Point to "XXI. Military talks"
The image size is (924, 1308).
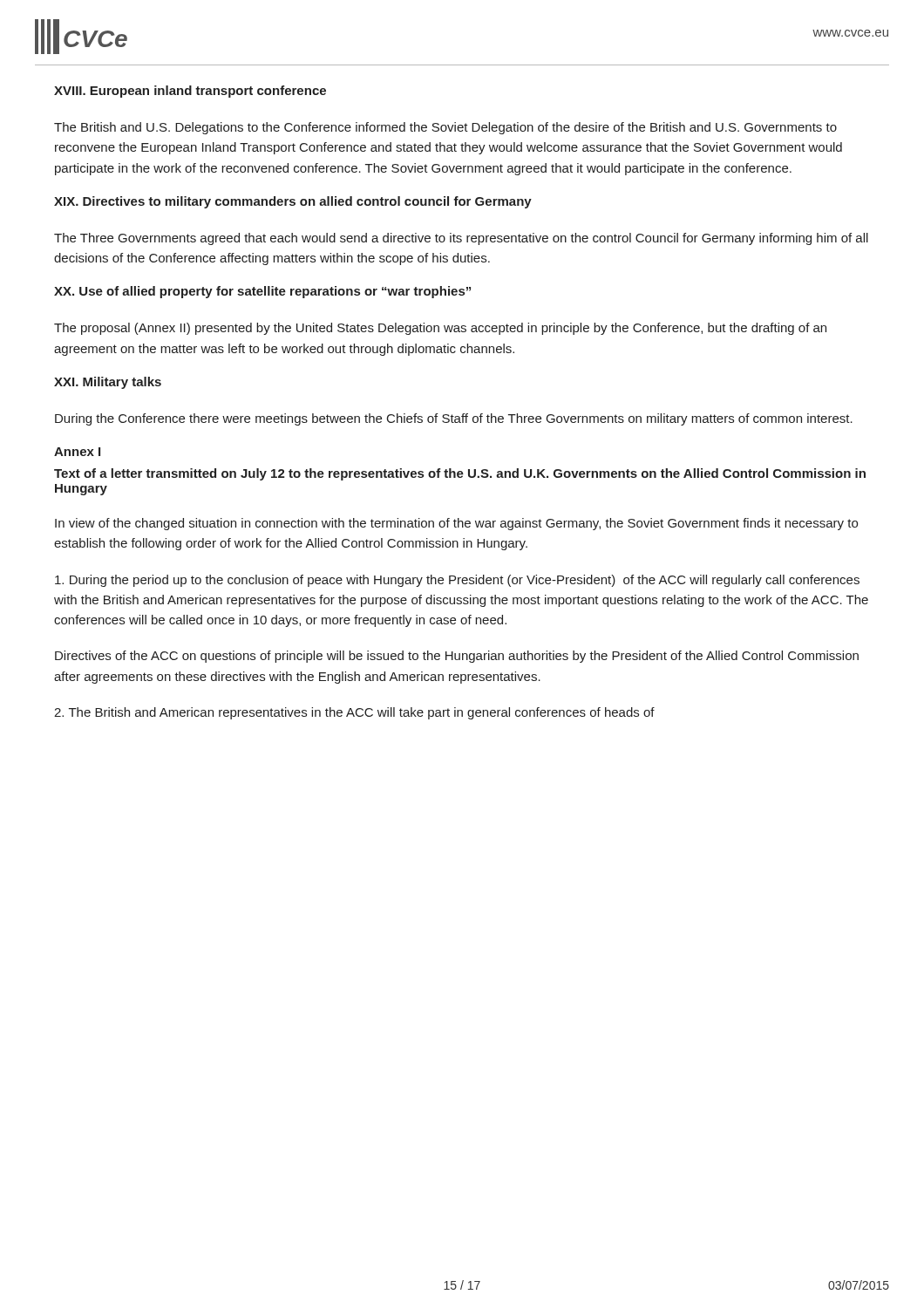(x=108, y=381)
